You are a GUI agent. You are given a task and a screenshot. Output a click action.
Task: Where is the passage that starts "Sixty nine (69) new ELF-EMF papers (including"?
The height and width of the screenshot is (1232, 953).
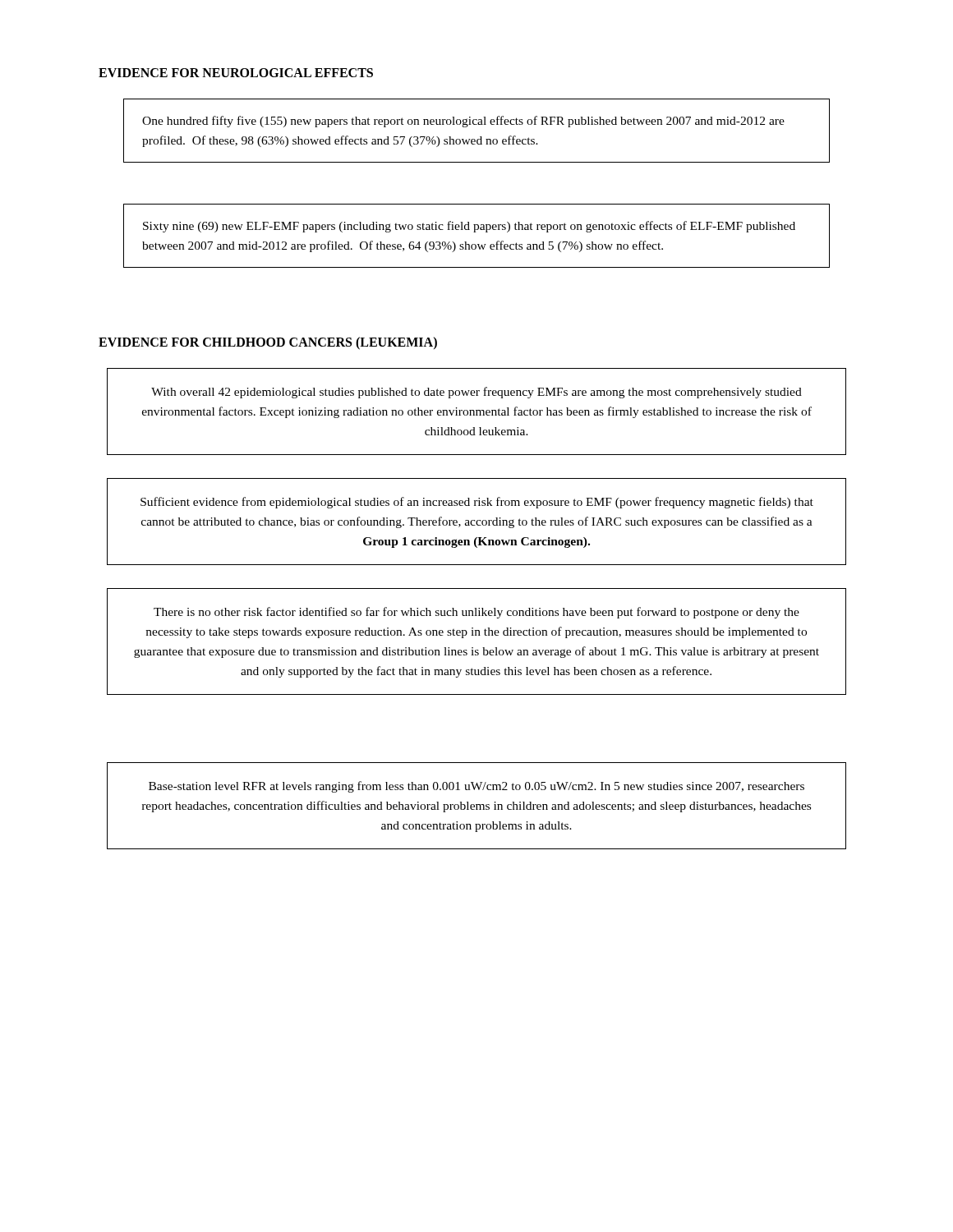point(469,235)
